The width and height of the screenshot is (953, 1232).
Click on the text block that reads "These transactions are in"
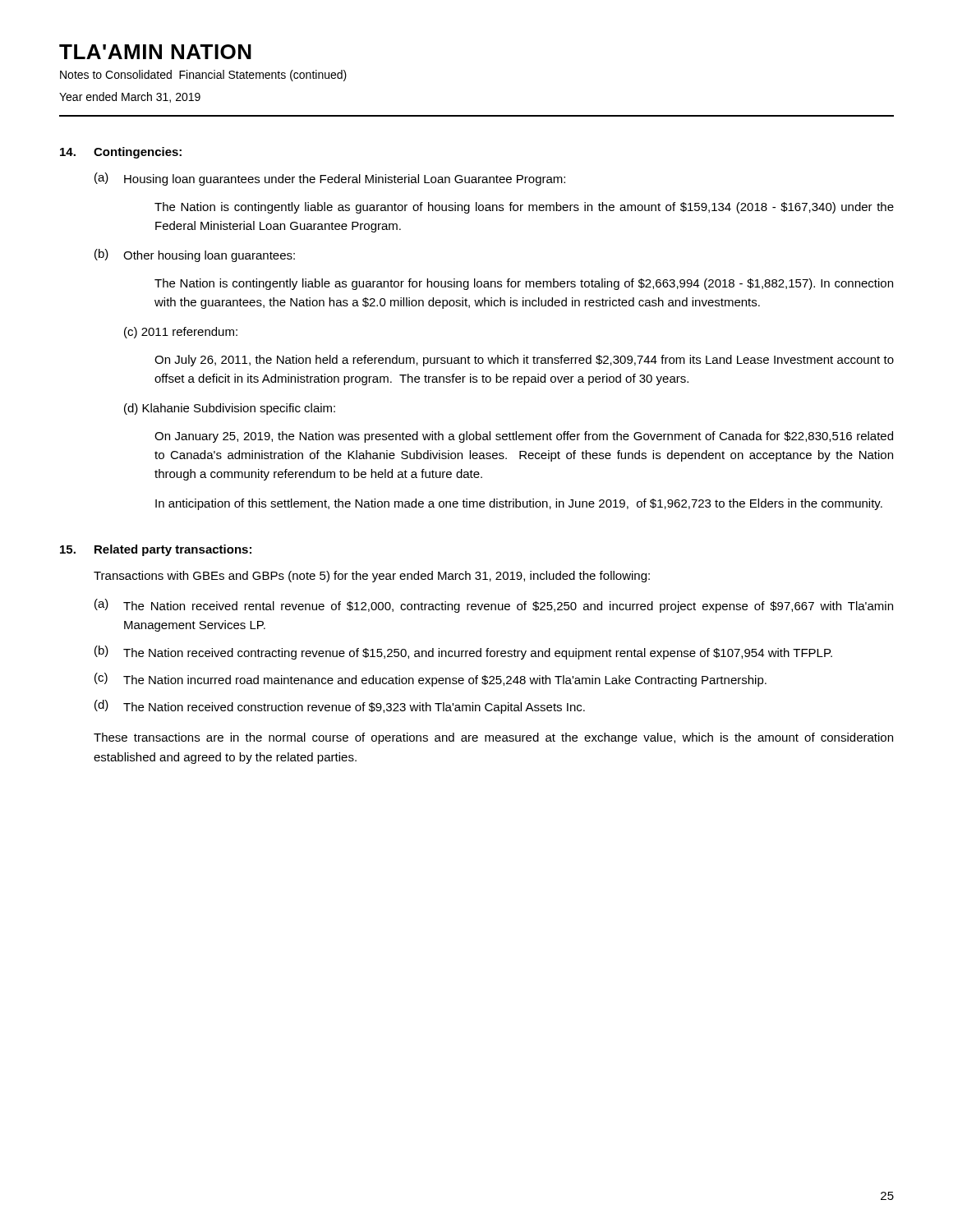[494, 747]
